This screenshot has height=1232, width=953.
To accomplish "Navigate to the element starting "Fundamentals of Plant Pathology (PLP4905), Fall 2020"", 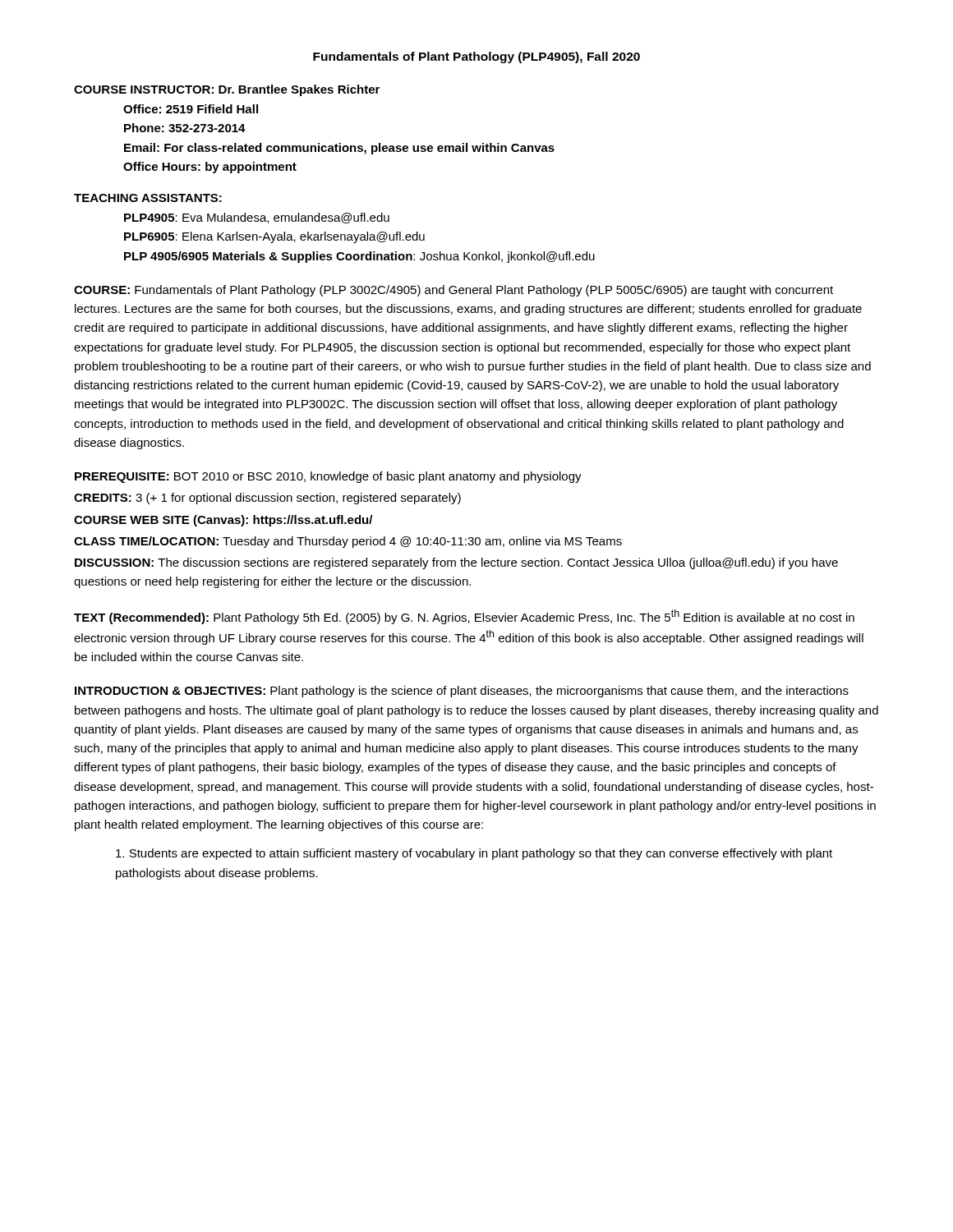I will tap(476, 56).
